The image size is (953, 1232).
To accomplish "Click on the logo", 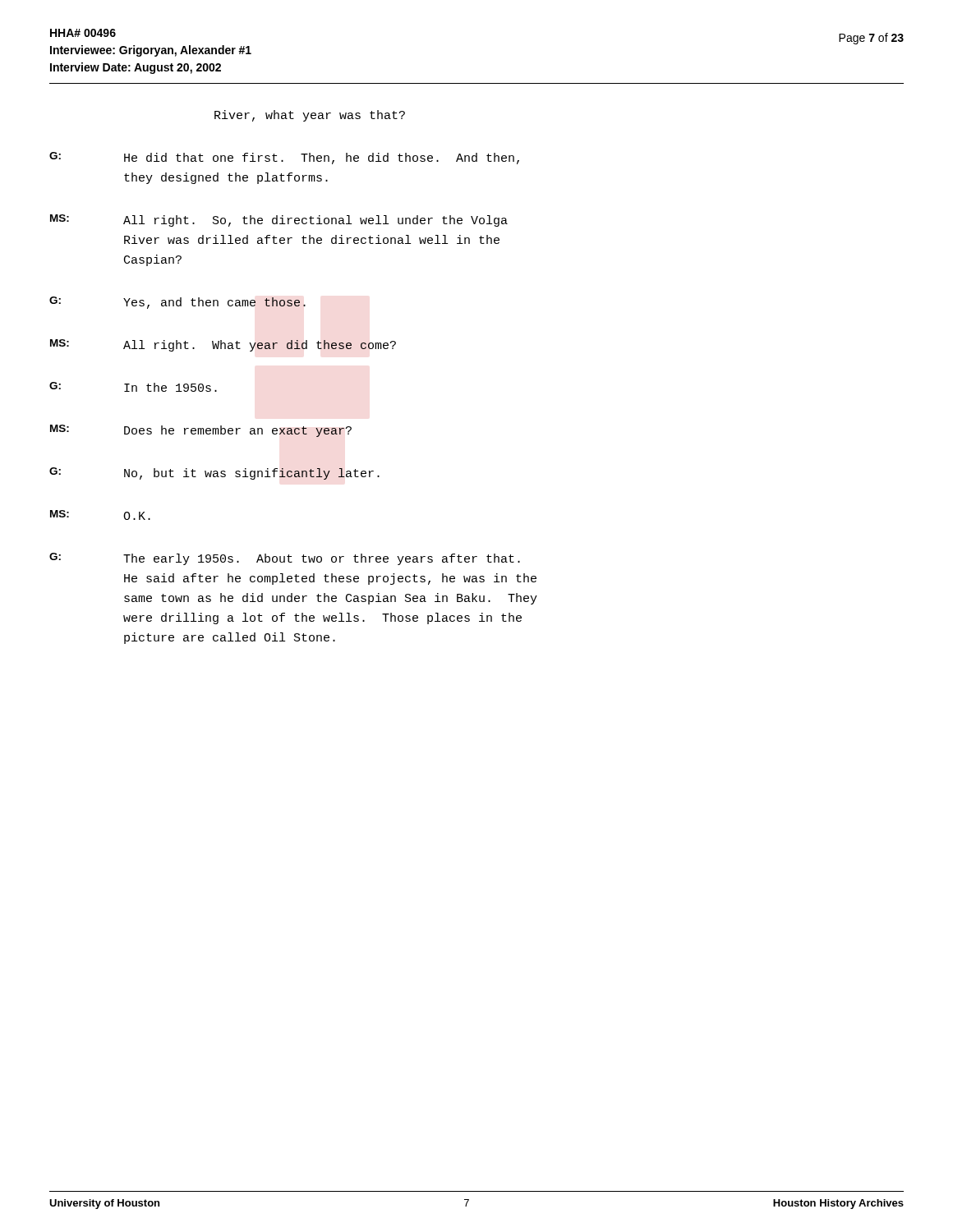I will tap(312, 411).
